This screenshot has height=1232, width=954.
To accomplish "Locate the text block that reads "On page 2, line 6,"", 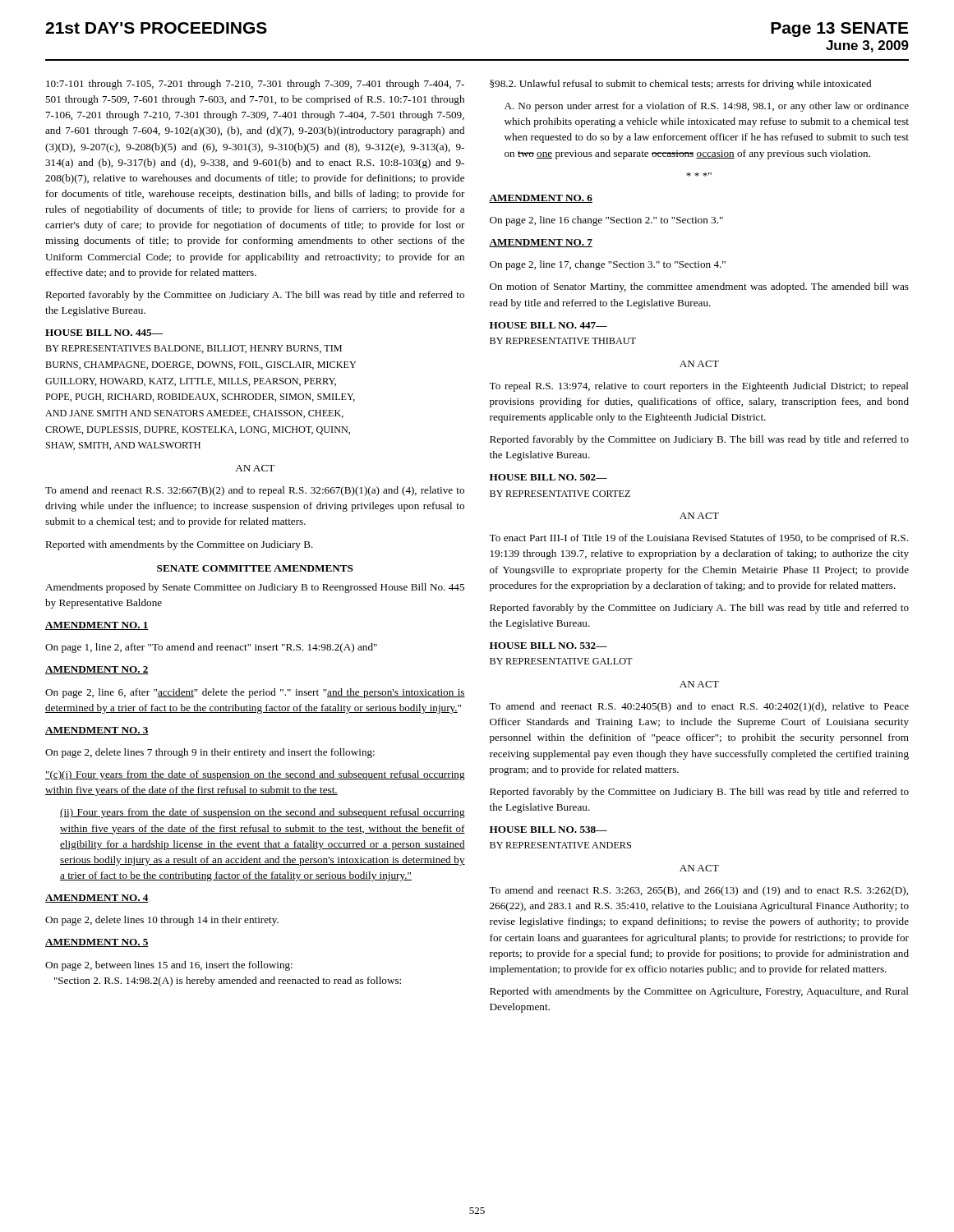I will 255,700.
